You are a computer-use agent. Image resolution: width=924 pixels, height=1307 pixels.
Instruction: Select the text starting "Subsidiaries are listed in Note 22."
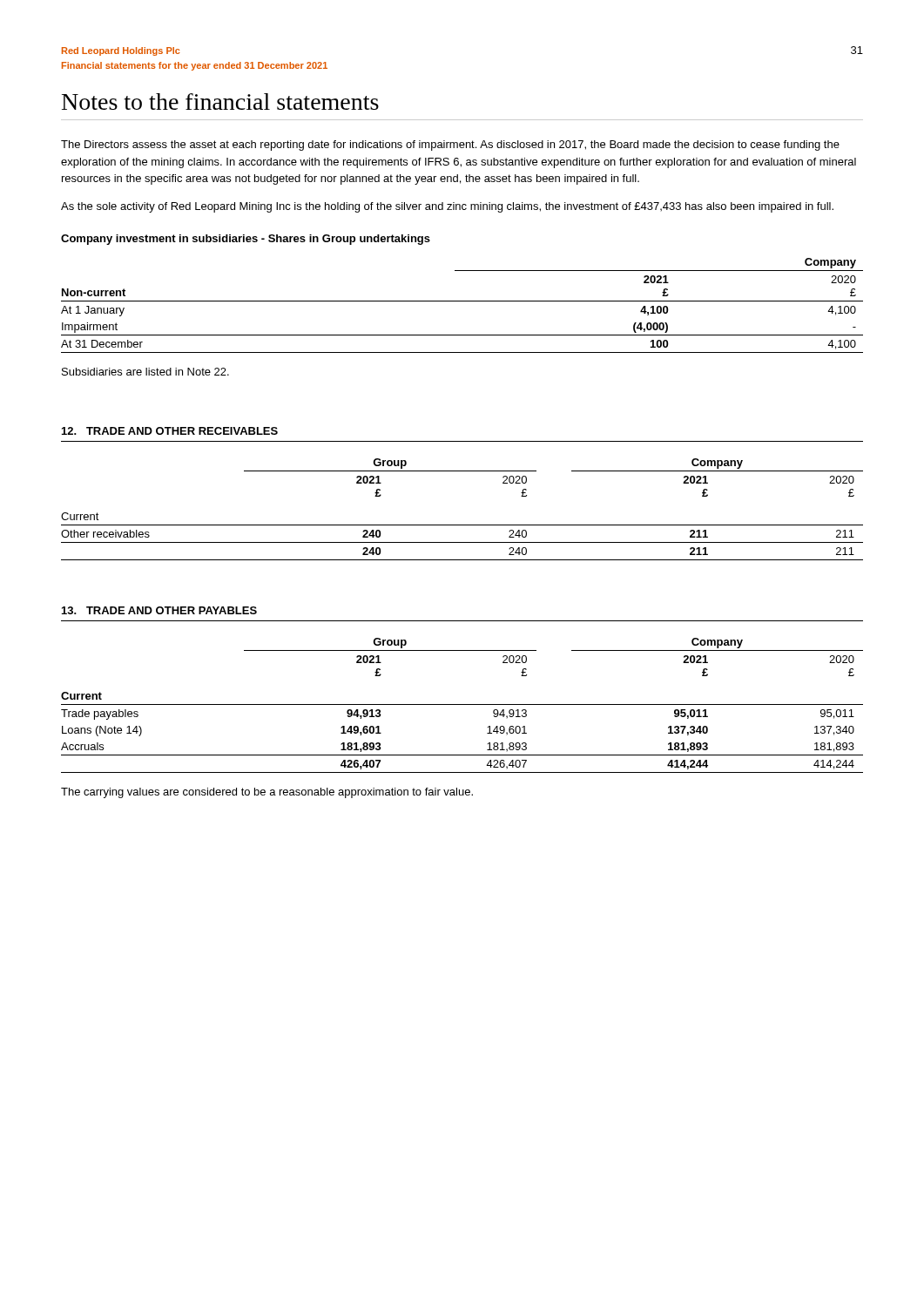point(145,372)
